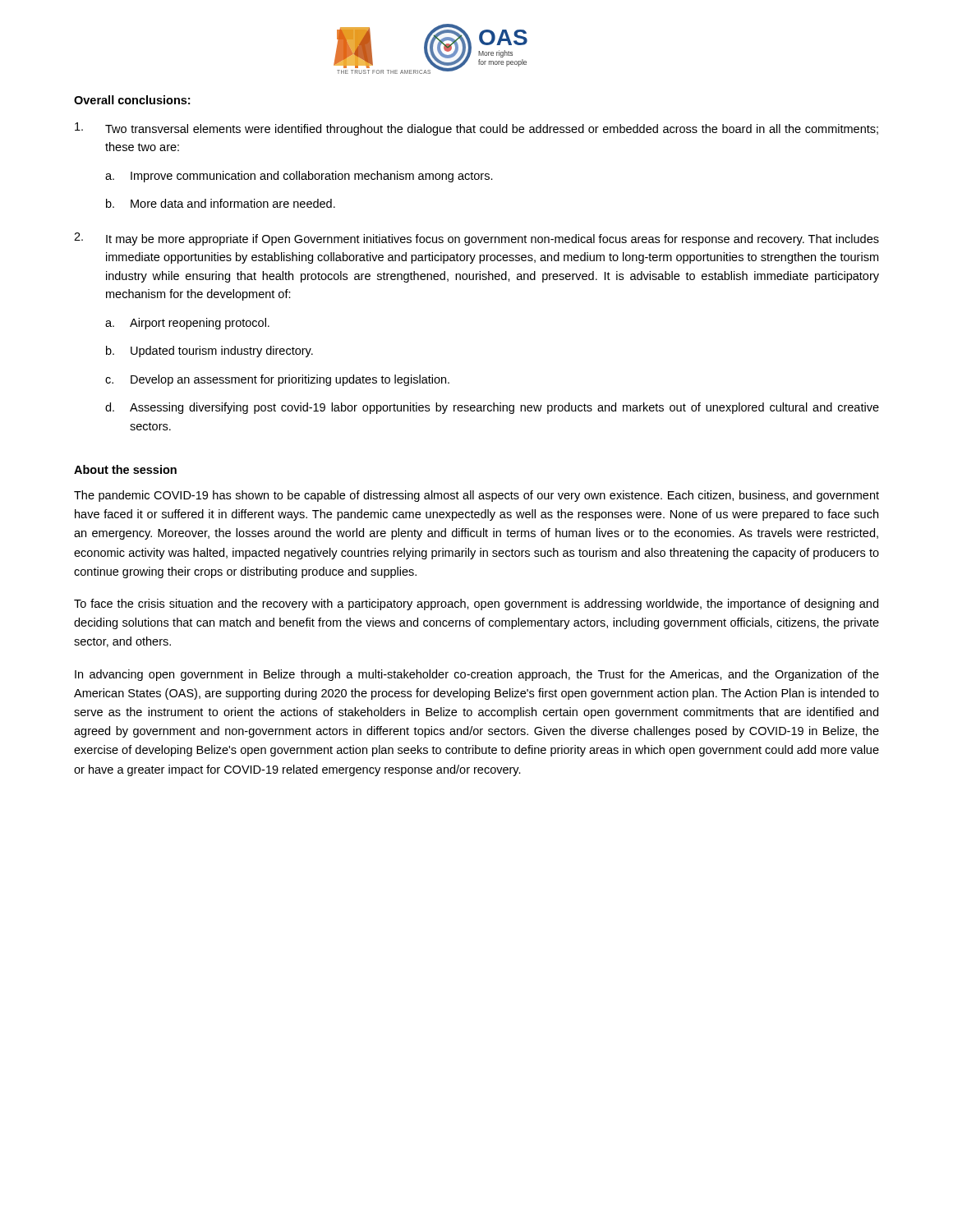Find the text block that says "In advancing open"
Screen dimensions: 1232x953
coord(476,722)
